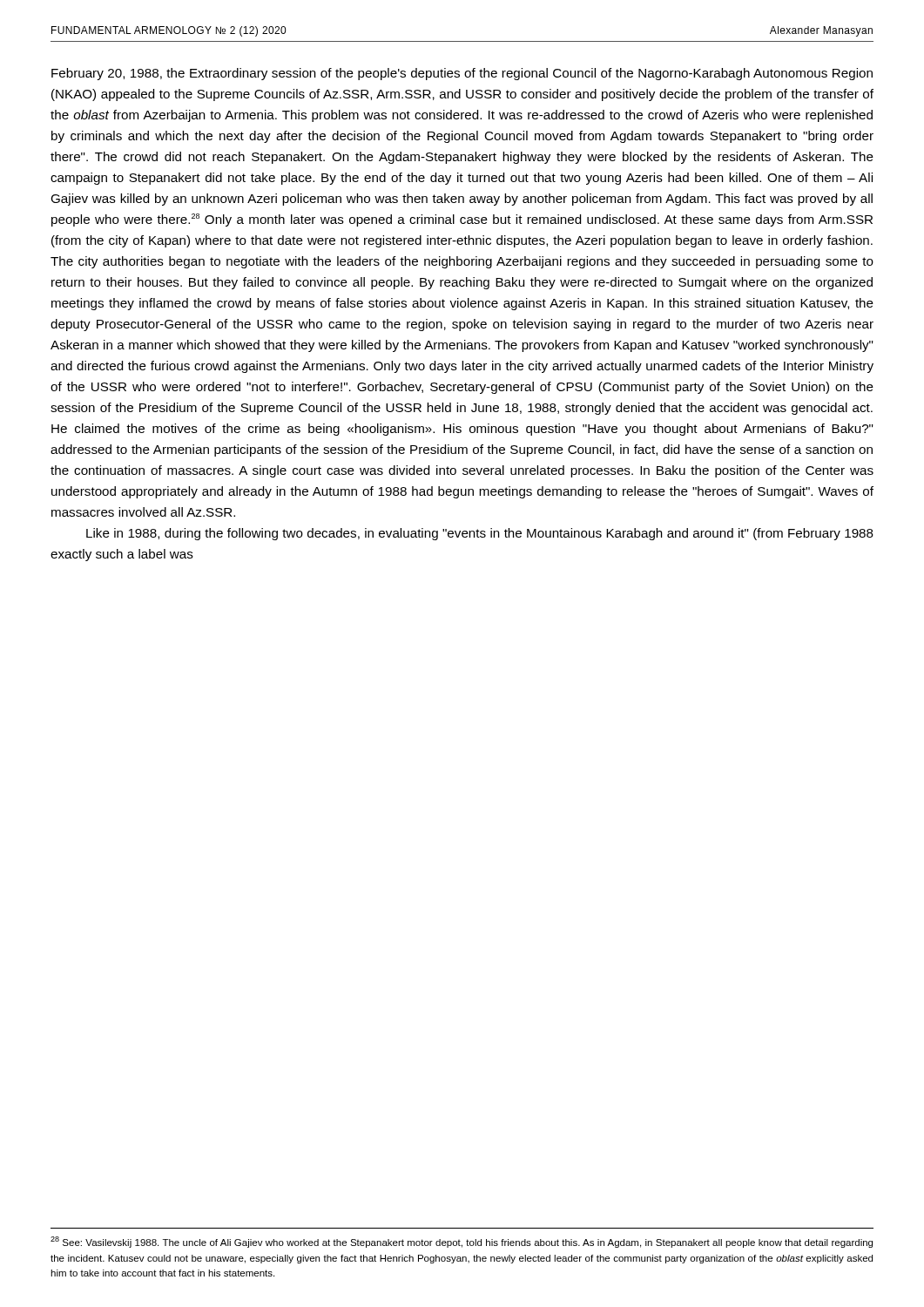Image resolution: width=924 pixels, height=1307 pixels.
Task: Locate the block of text that opens with "28 See: Vasilevskij"
Action: [x=462, y=1256]
